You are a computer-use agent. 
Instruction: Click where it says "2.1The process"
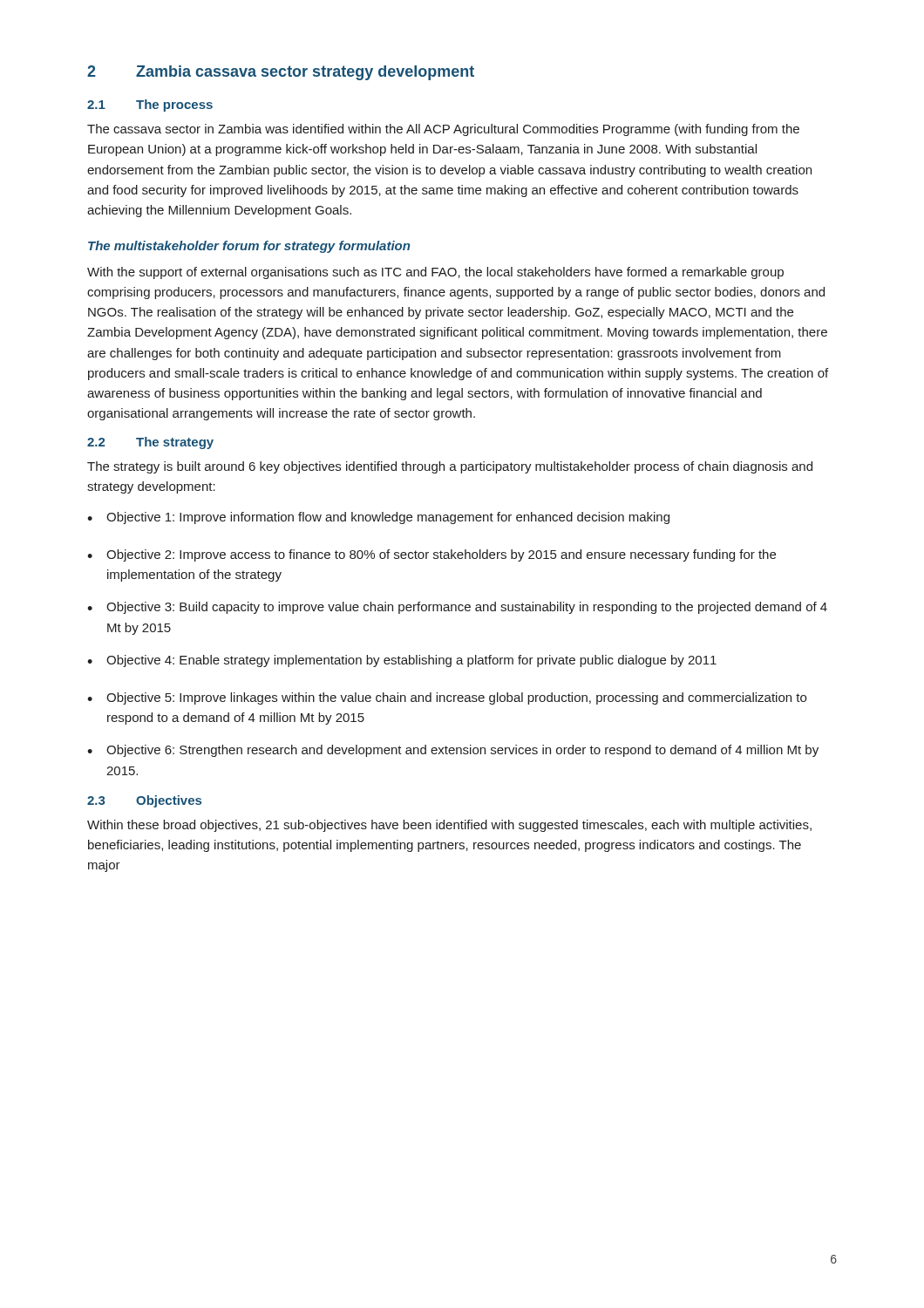point(150,106)
